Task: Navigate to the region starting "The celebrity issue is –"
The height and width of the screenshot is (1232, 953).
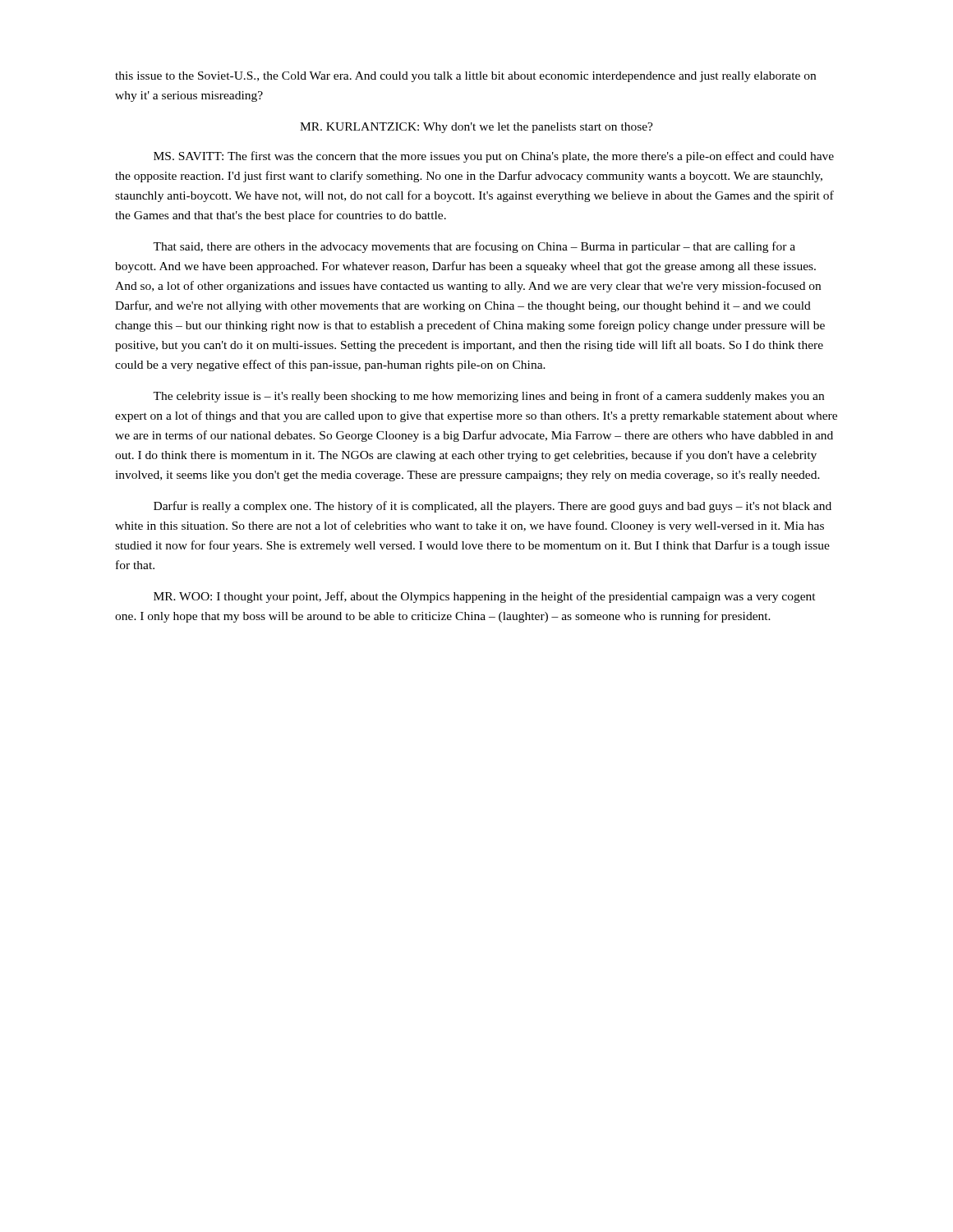Action: pos(476,436)
